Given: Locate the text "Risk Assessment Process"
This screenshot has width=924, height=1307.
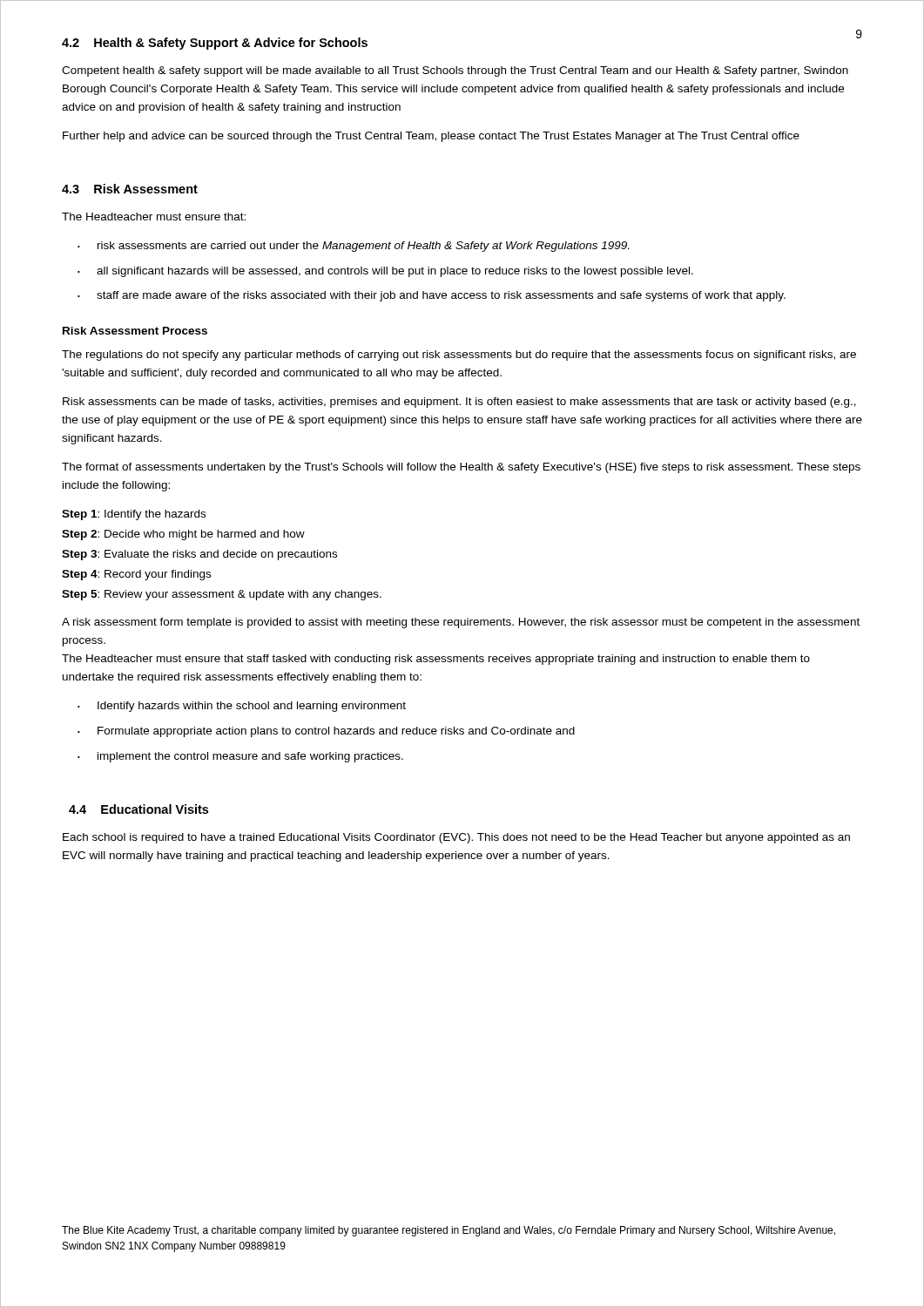Looking at the screenshot, I should 135,331.
